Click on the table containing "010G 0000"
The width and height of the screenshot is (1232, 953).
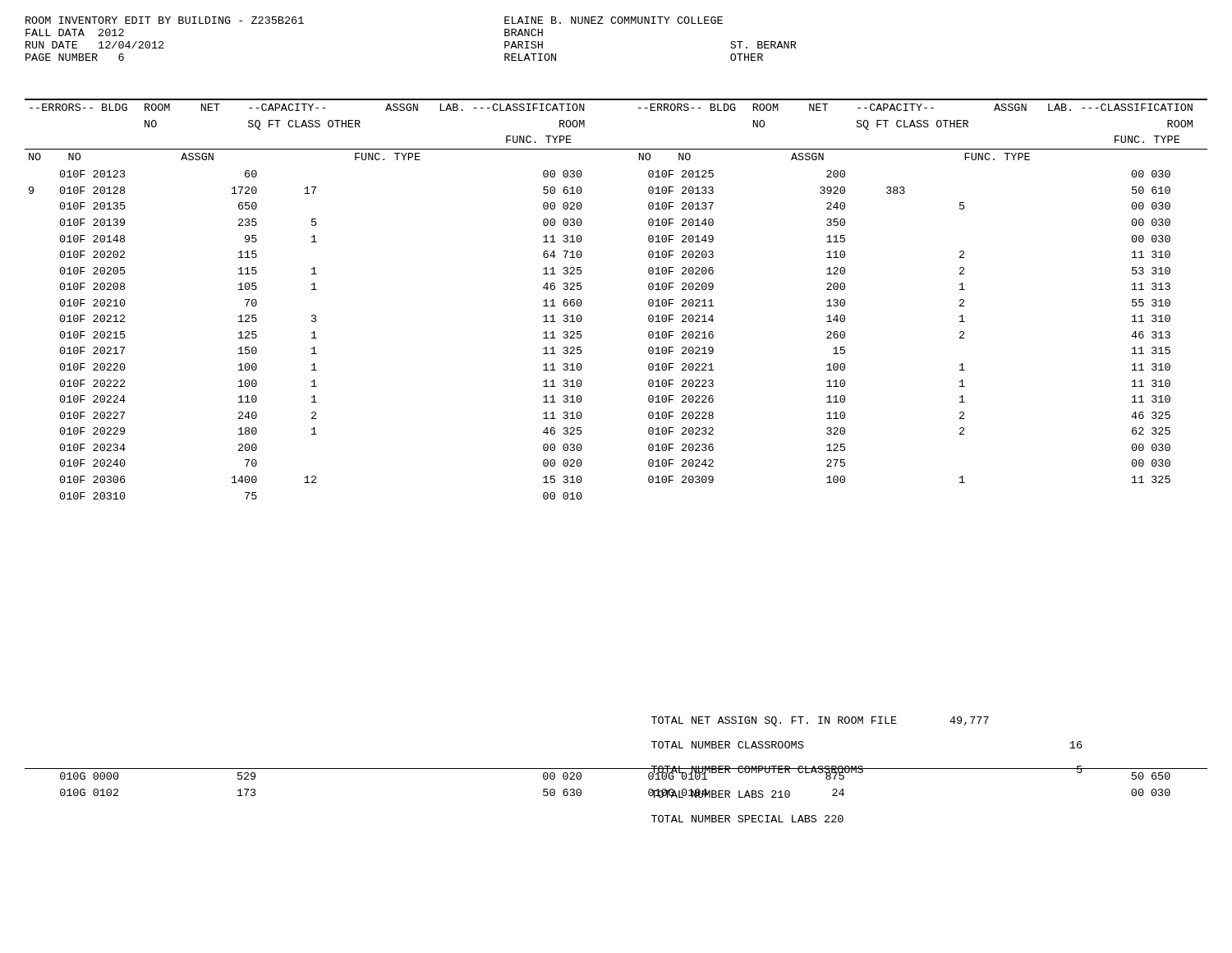616,785
